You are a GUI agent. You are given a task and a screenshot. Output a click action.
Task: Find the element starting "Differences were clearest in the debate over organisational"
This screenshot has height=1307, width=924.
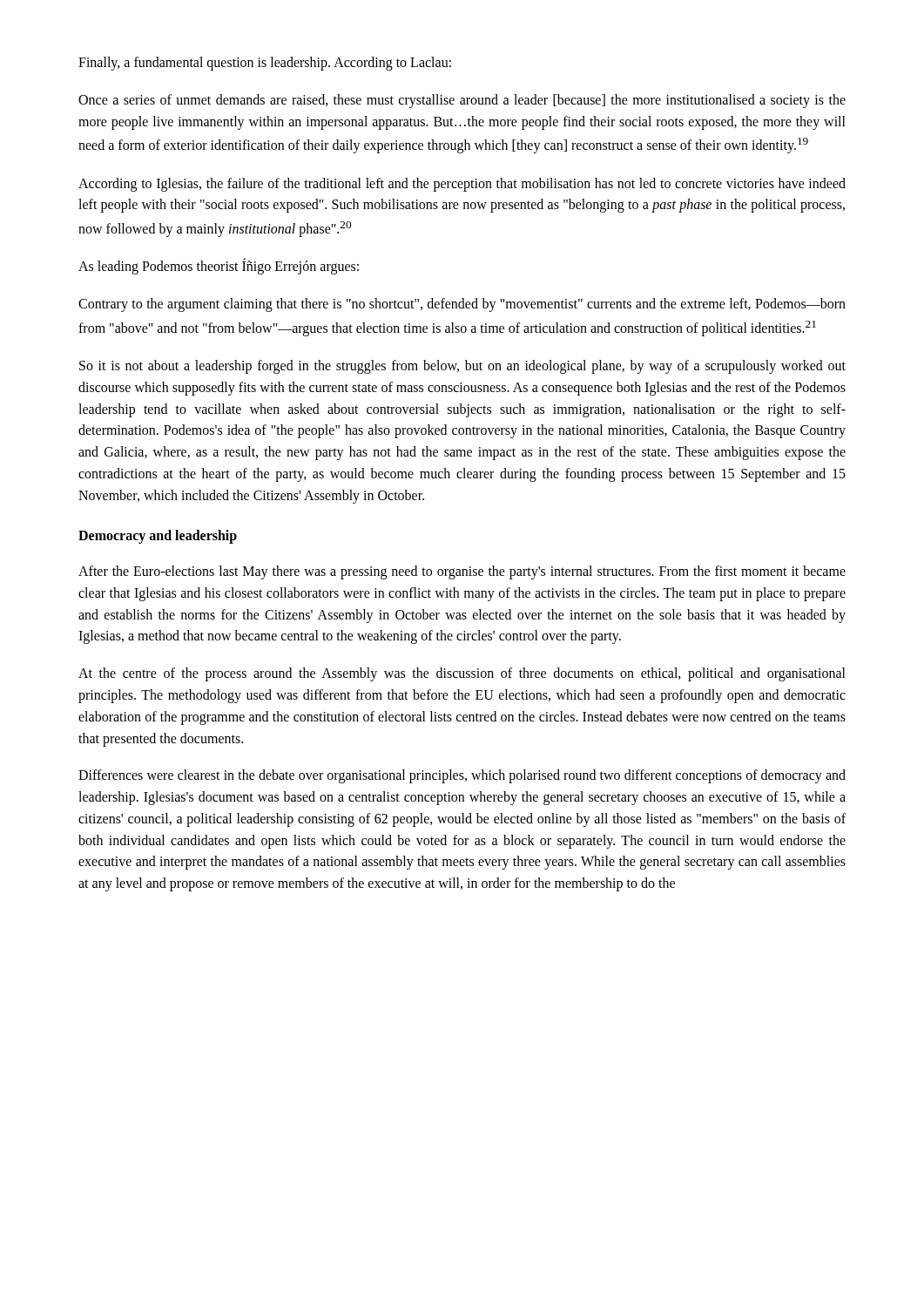tap(462, 829)
